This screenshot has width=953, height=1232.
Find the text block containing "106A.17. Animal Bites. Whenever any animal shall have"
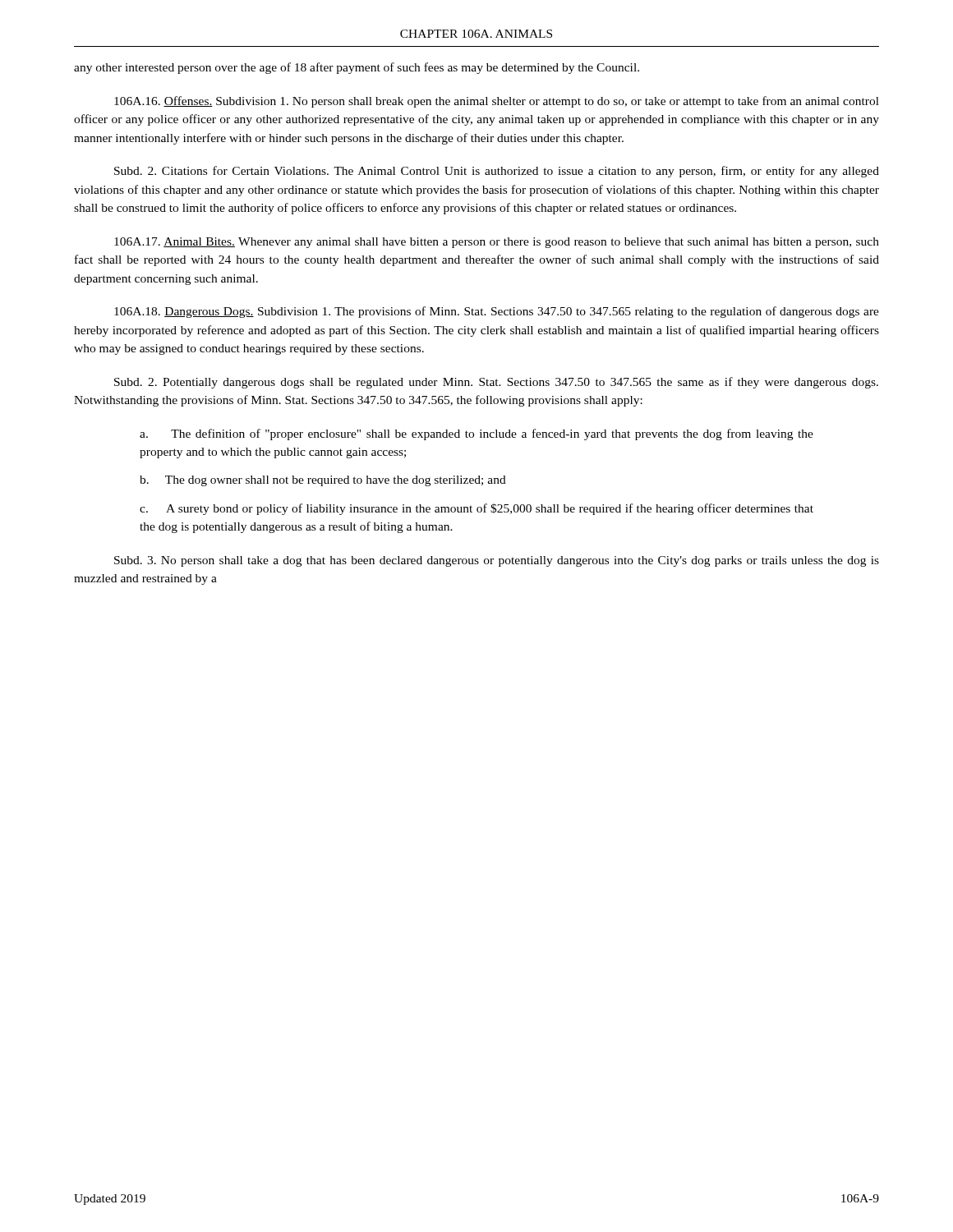click(x=476, y=259)
